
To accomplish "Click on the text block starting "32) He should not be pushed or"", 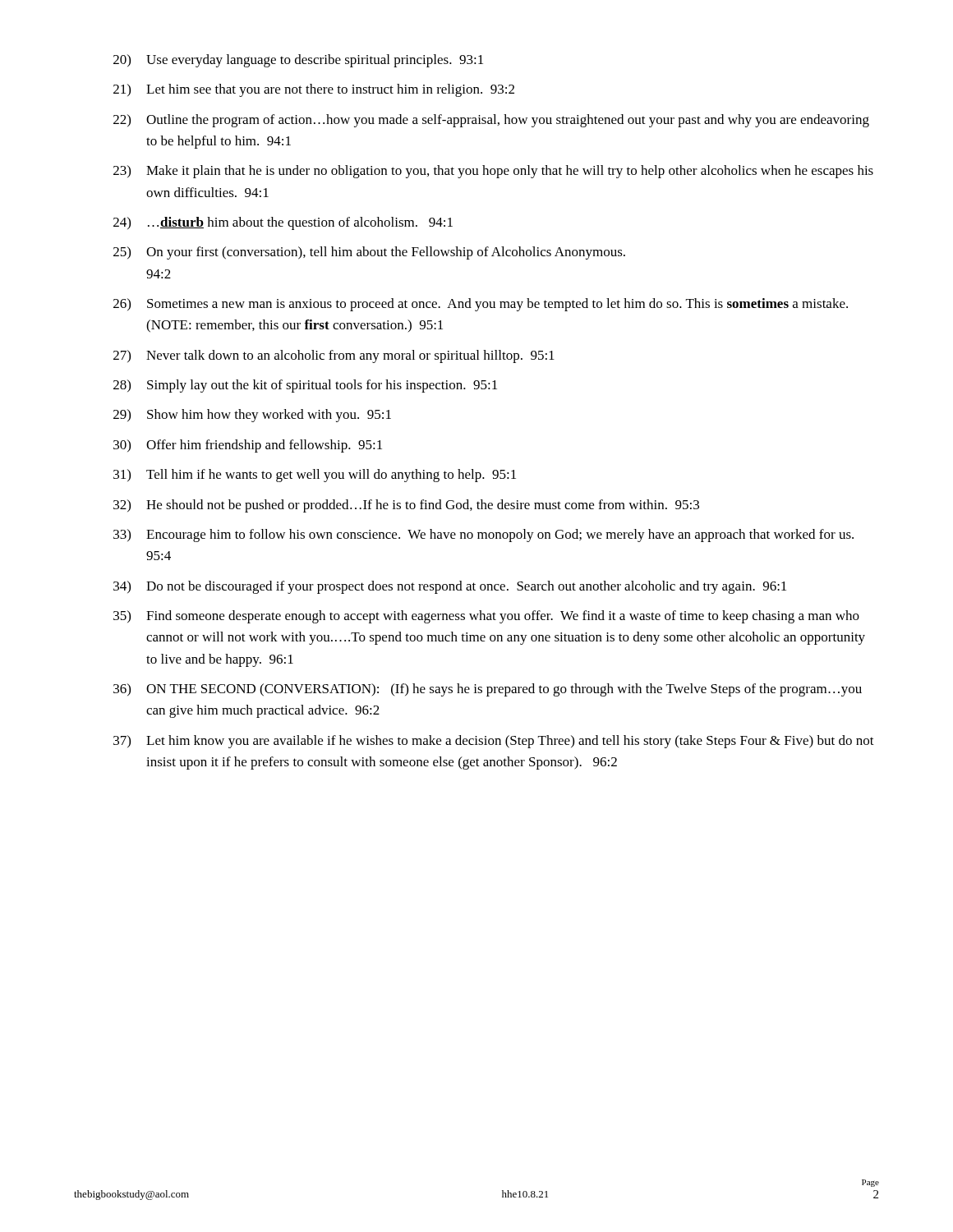I will [x=476, y=505].
